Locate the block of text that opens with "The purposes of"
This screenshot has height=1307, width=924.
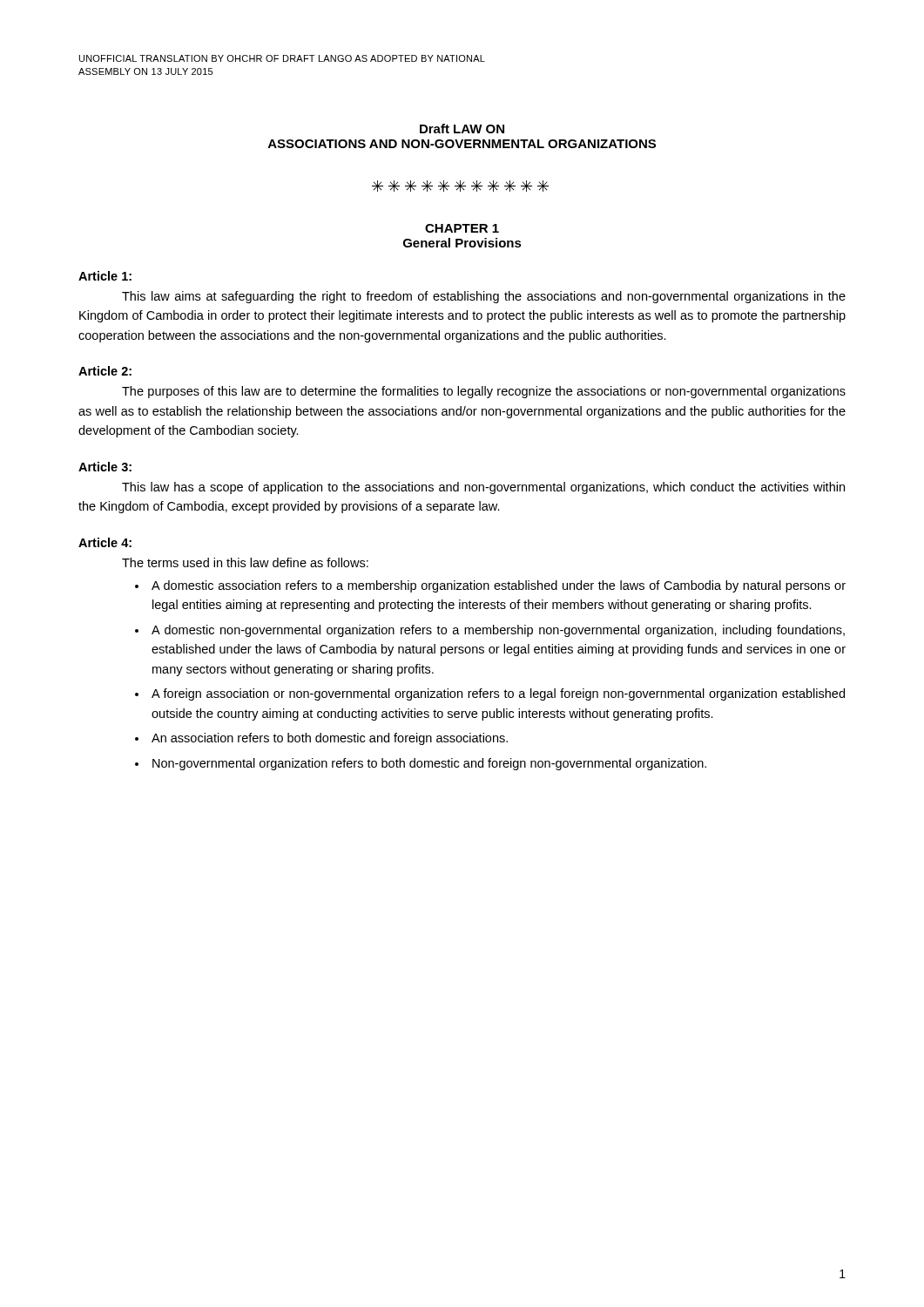coord(462,411)
